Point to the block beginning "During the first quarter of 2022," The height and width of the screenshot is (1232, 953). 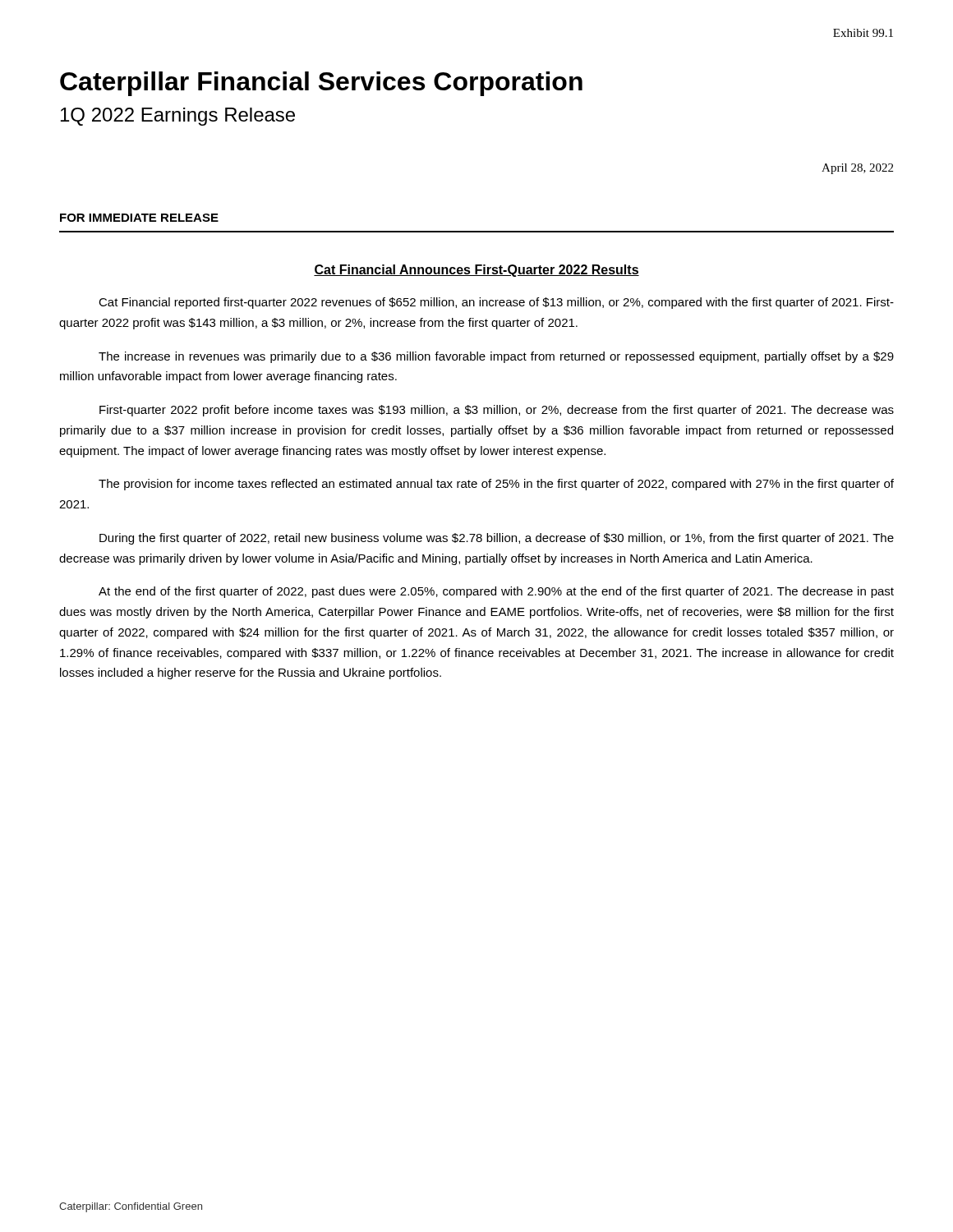point(476,548)
